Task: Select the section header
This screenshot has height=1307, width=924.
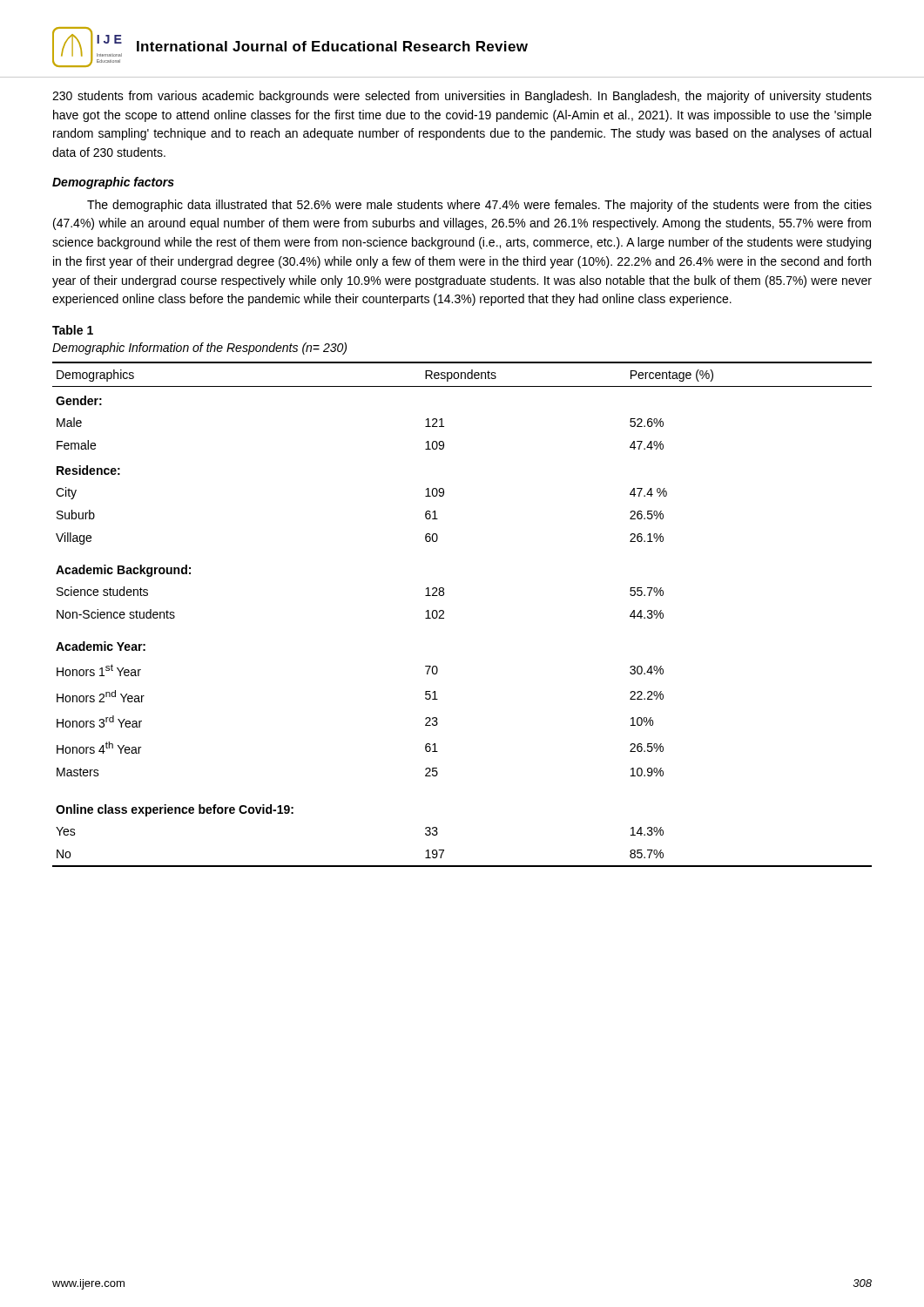Action: pyautogui.click(x=113, y=182)
